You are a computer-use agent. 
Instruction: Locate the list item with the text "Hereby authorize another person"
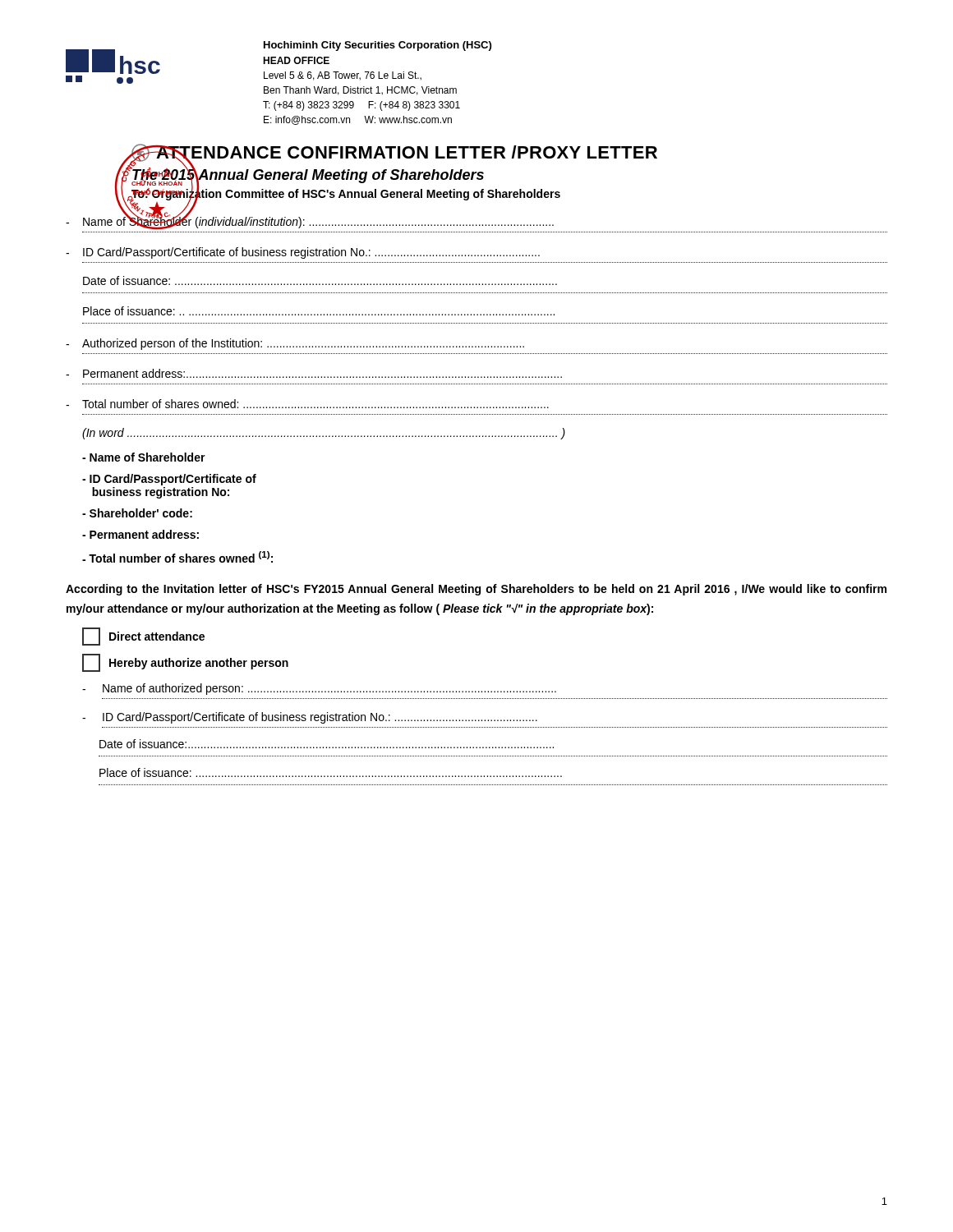[x=185, y=663]
